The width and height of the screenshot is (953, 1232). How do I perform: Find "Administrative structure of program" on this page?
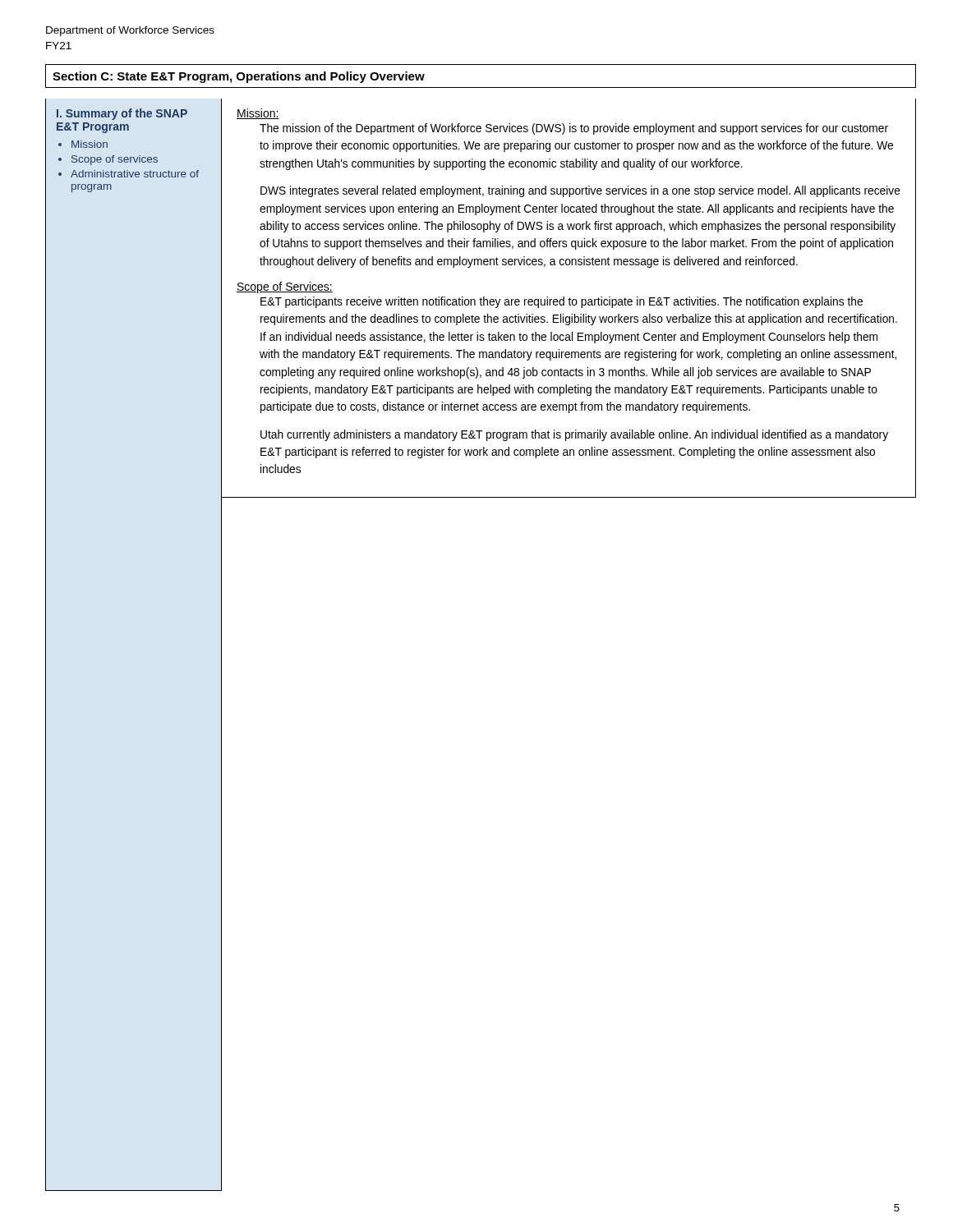[135, 180]
